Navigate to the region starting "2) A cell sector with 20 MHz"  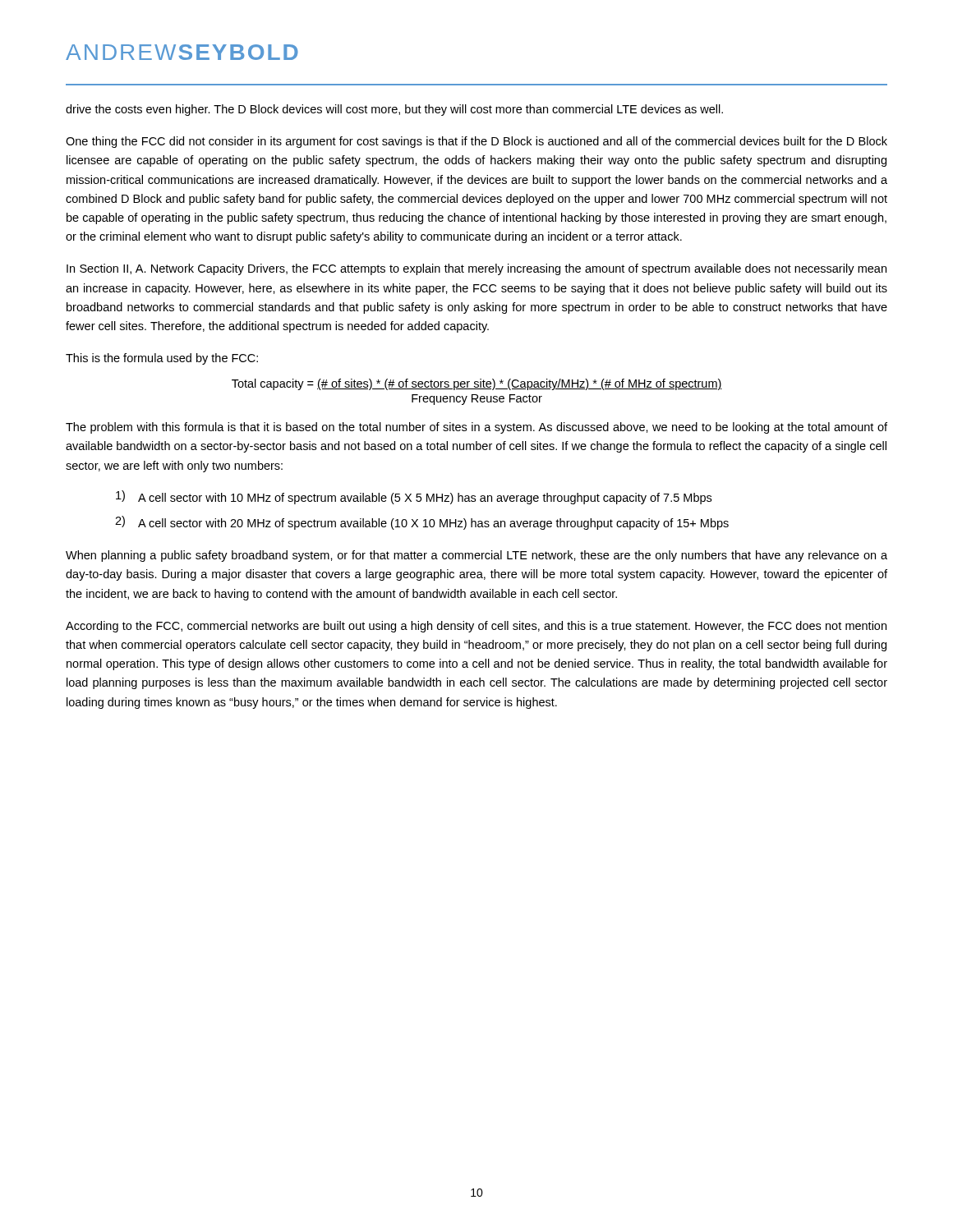(x=501, y=524)
